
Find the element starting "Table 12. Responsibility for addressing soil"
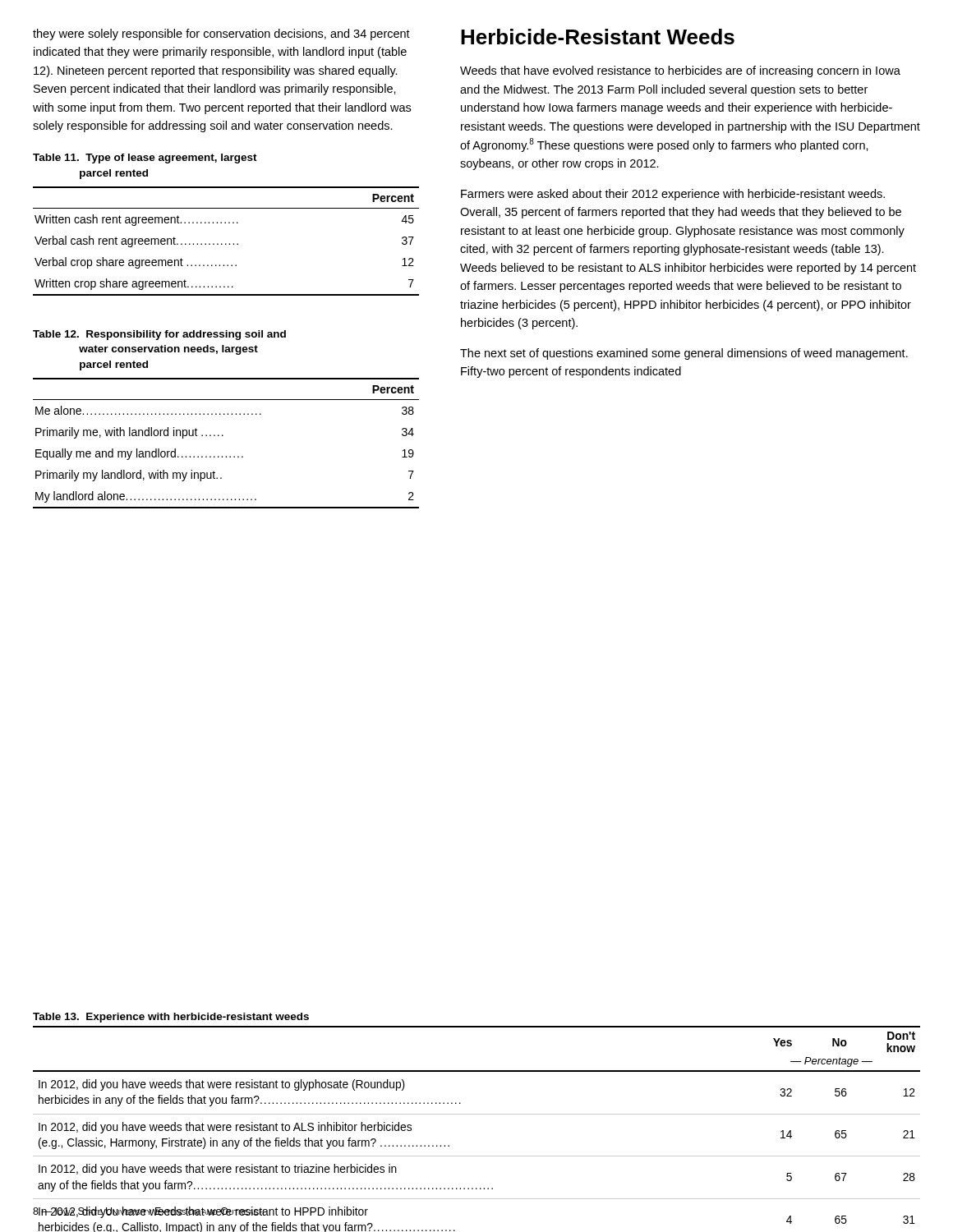pyautogui.click(x=160, y=349)
